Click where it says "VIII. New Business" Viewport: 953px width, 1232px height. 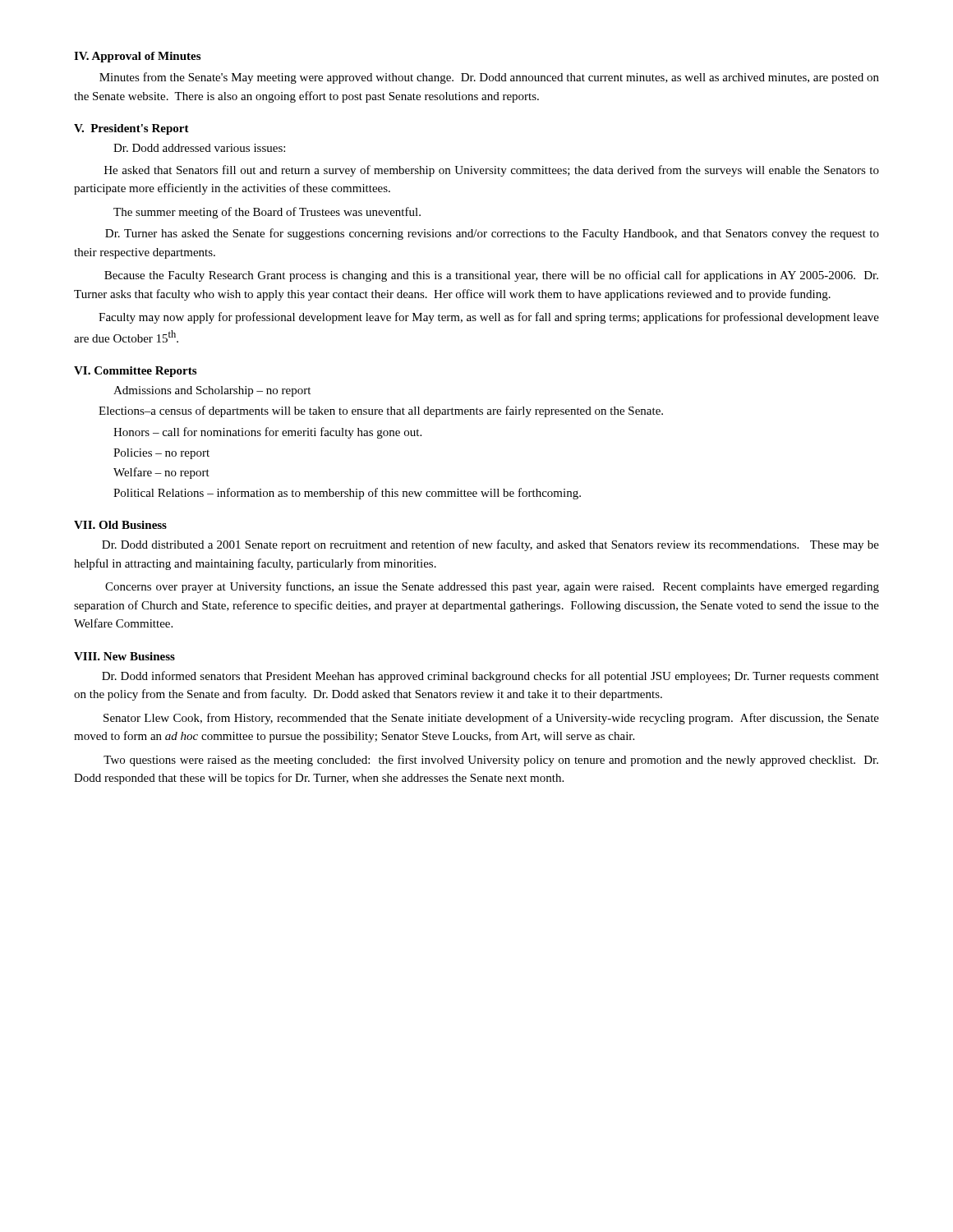click(x=124, y=656)
